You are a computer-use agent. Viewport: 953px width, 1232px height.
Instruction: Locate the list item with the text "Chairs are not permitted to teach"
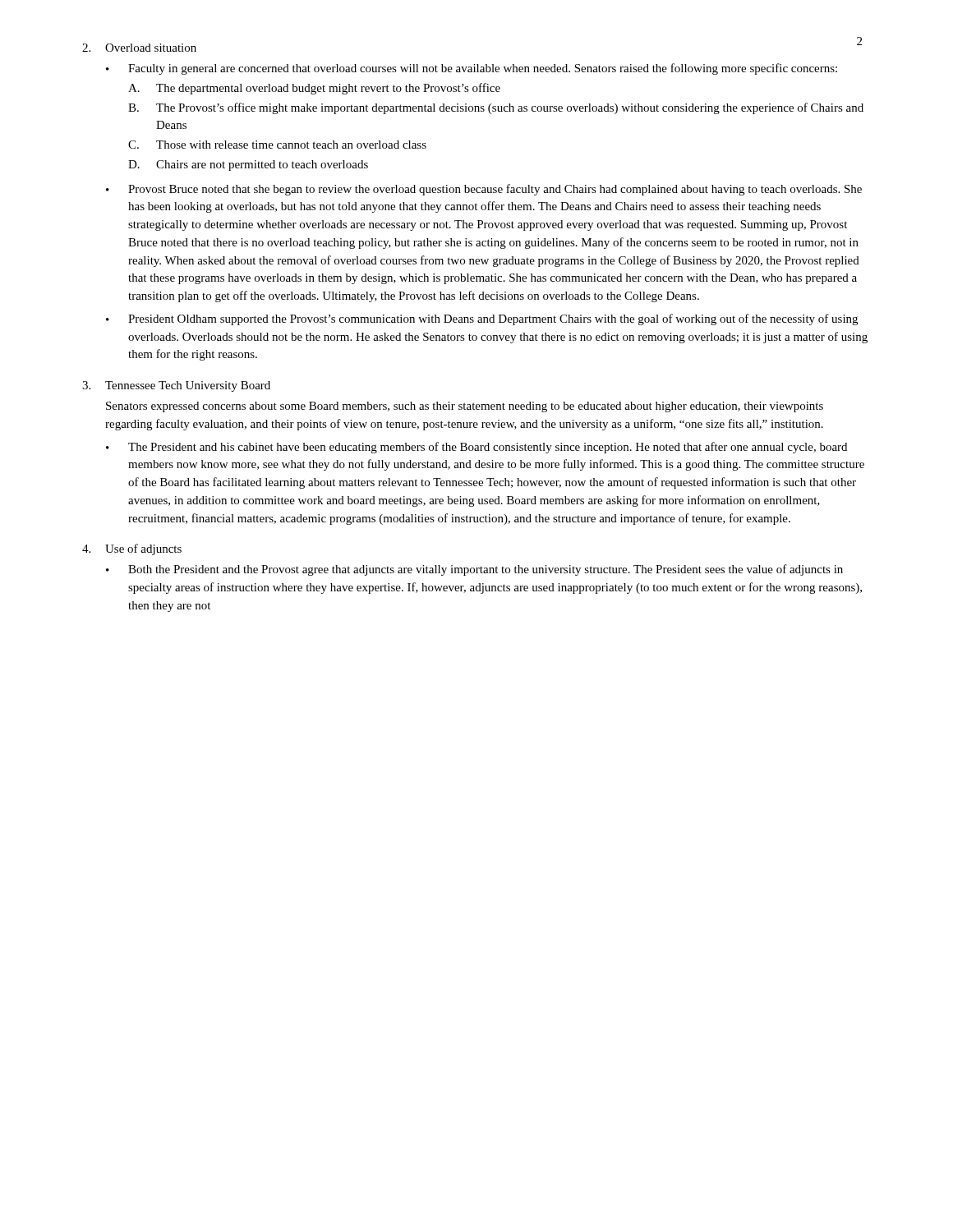coord(262,164)
